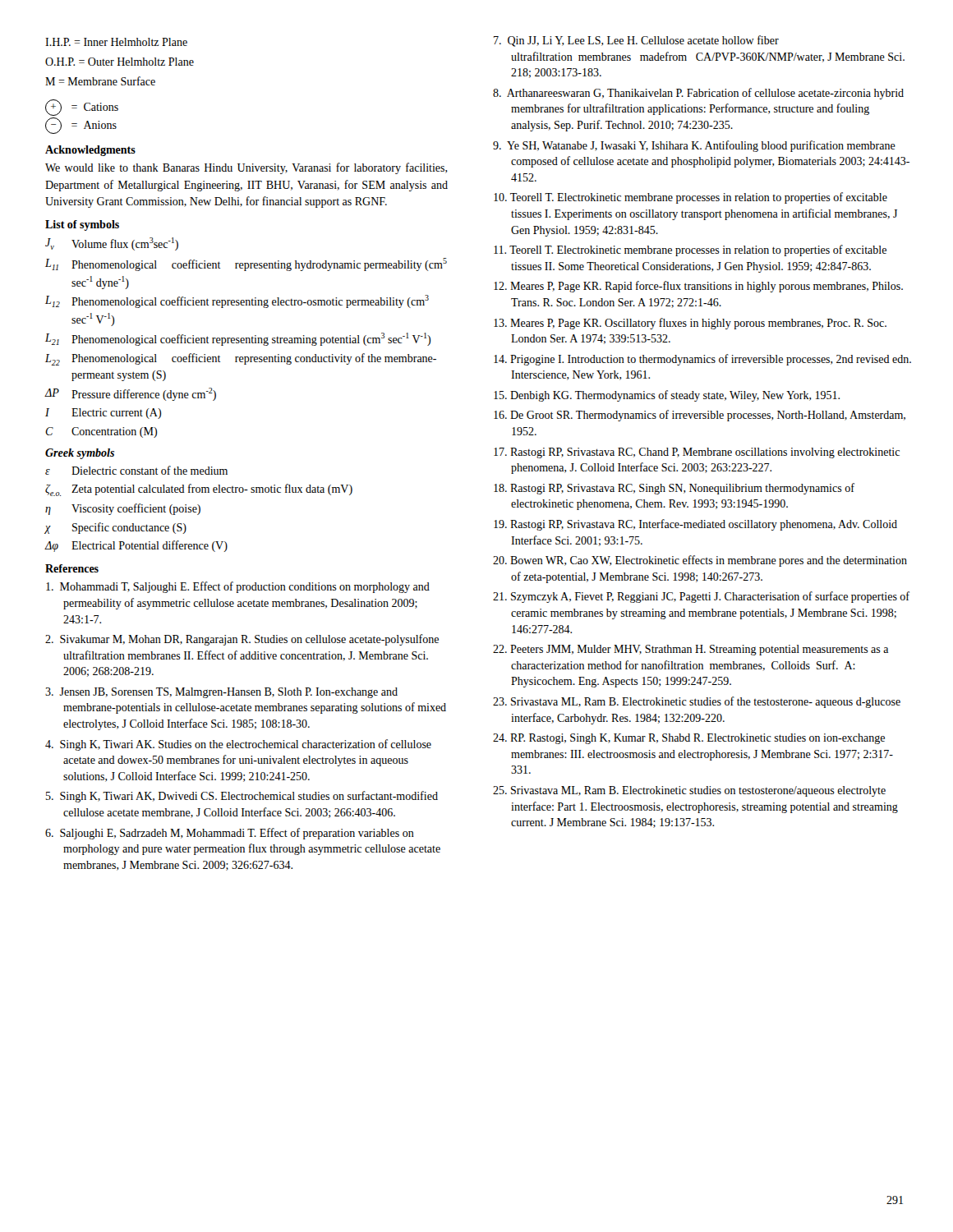Screen dimensions: 1232x953
Task: Where does it say "C Concentration (M)"?
Action: [x=101, y=432]
